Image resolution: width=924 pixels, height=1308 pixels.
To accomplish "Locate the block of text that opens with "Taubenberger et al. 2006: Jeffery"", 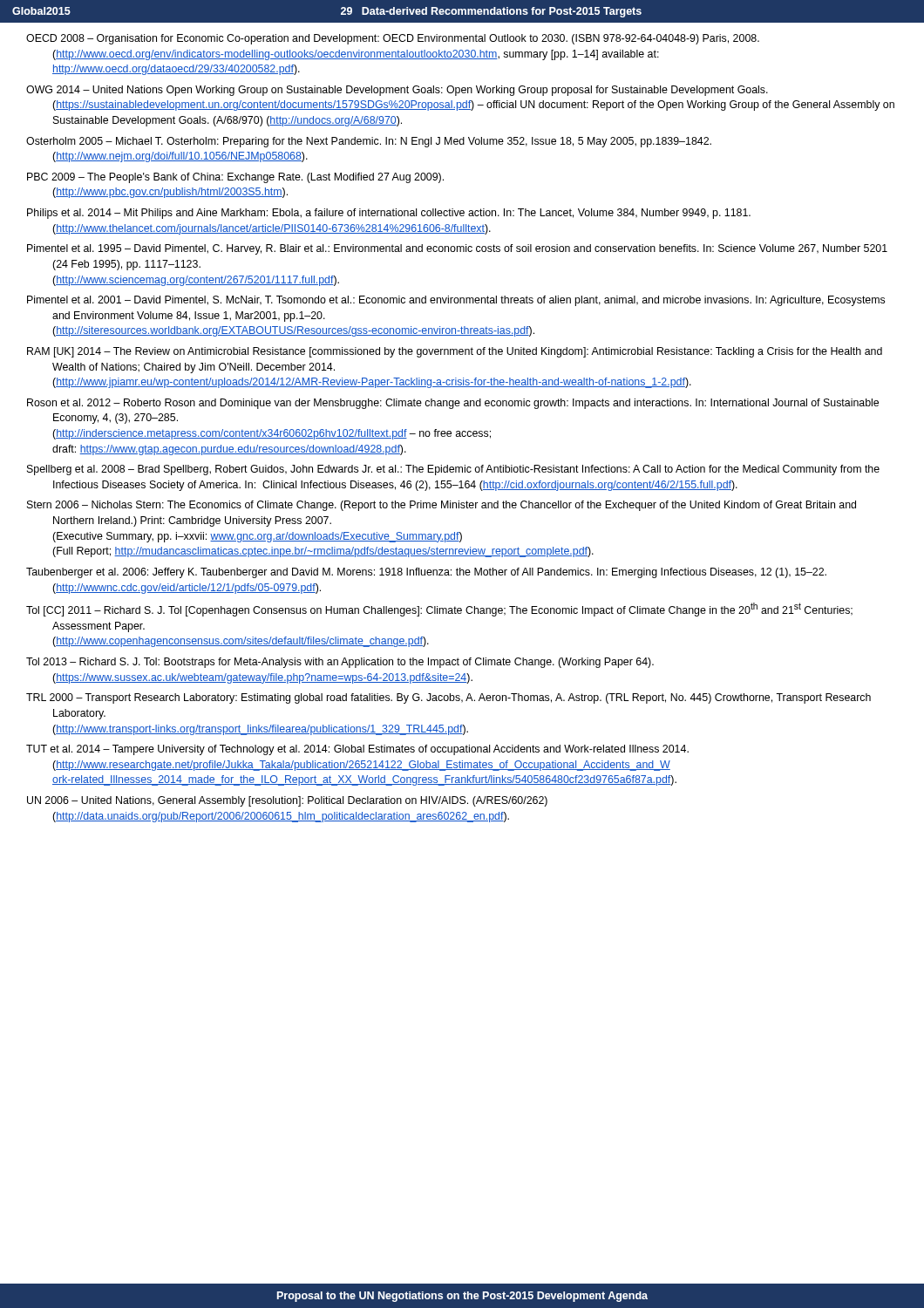I will tap(427, 580).
